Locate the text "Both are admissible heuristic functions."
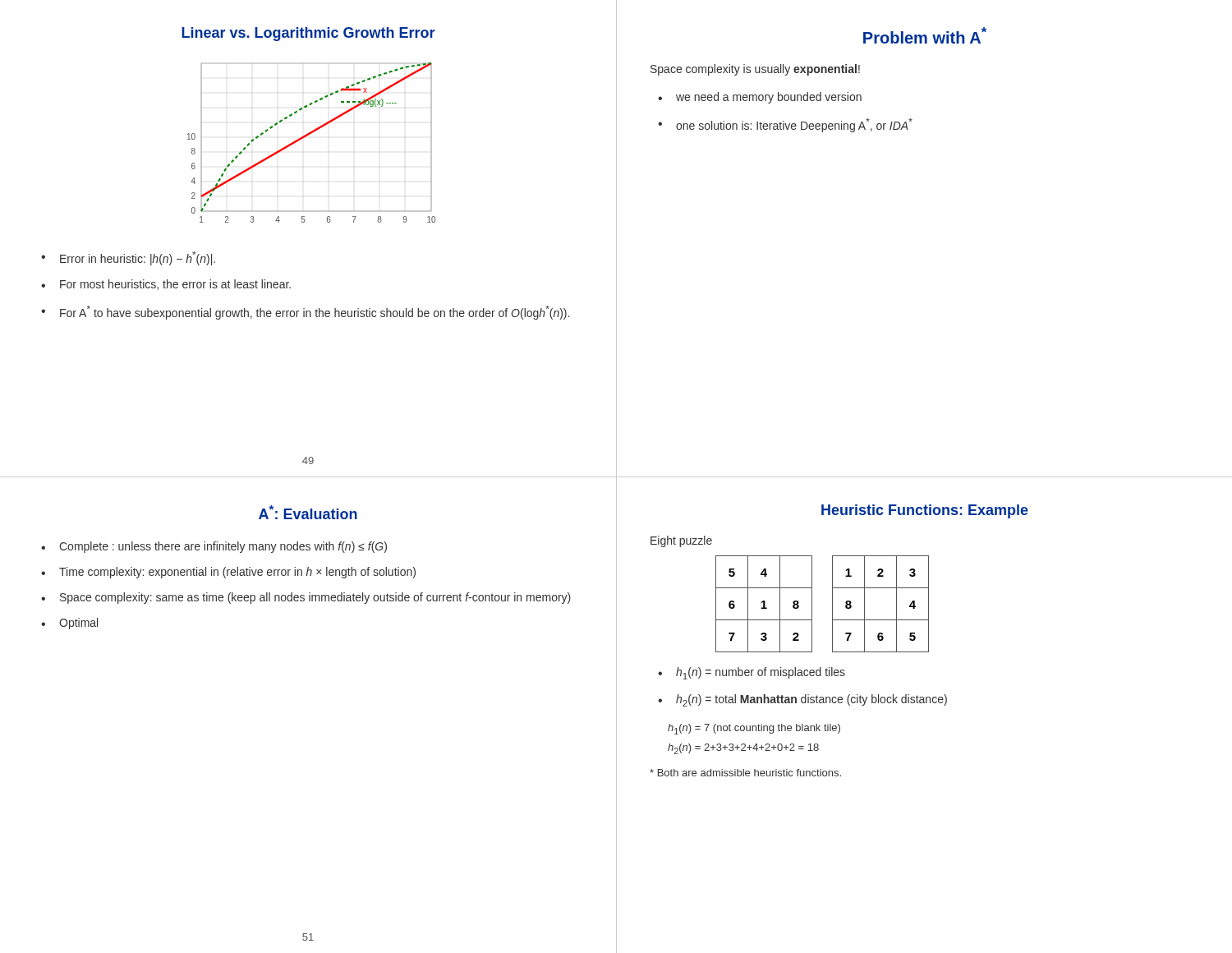This screenshot has height=953, width=1232. [x=746, y=772]
